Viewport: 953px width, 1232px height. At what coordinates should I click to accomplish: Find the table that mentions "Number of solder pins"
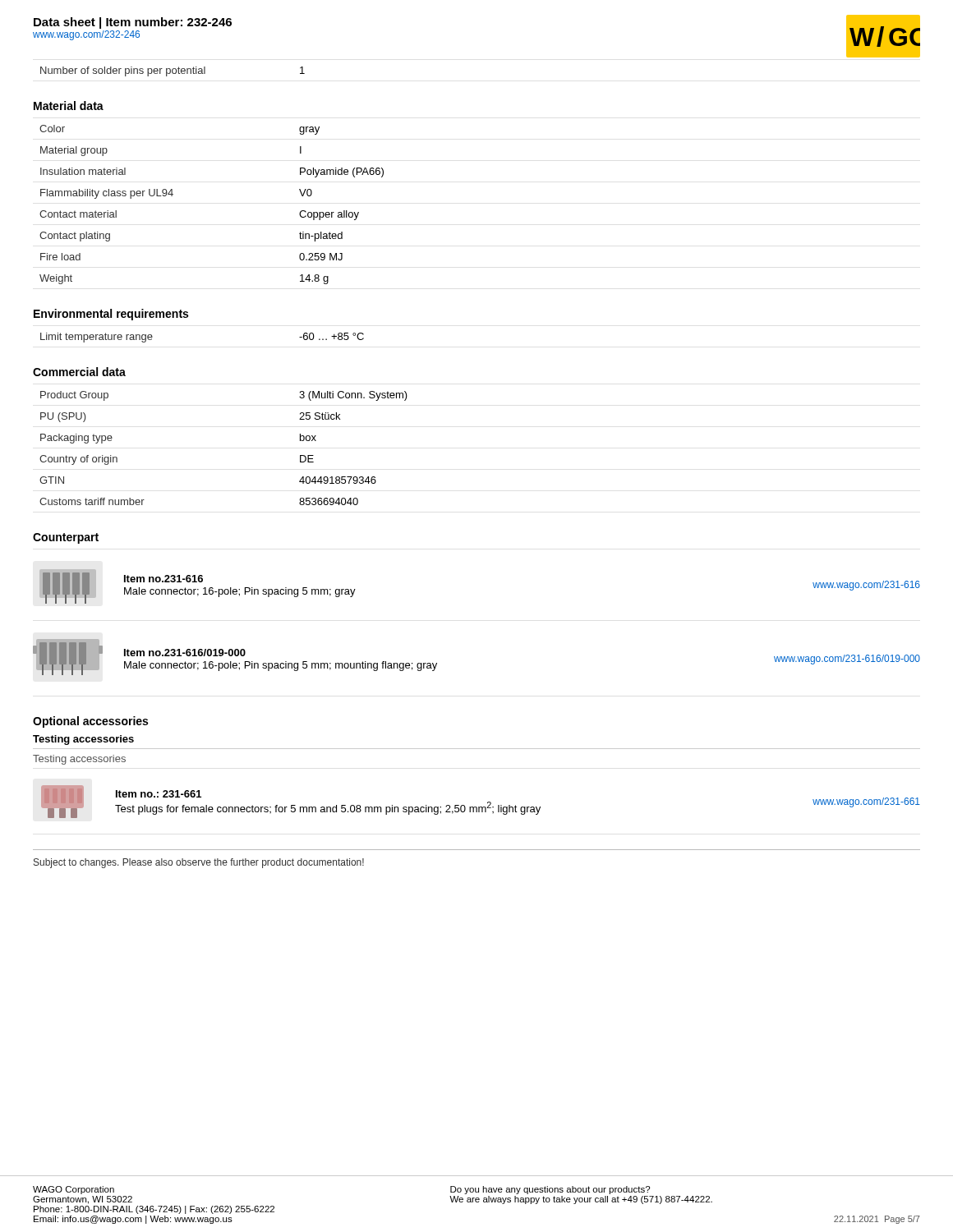476,70
